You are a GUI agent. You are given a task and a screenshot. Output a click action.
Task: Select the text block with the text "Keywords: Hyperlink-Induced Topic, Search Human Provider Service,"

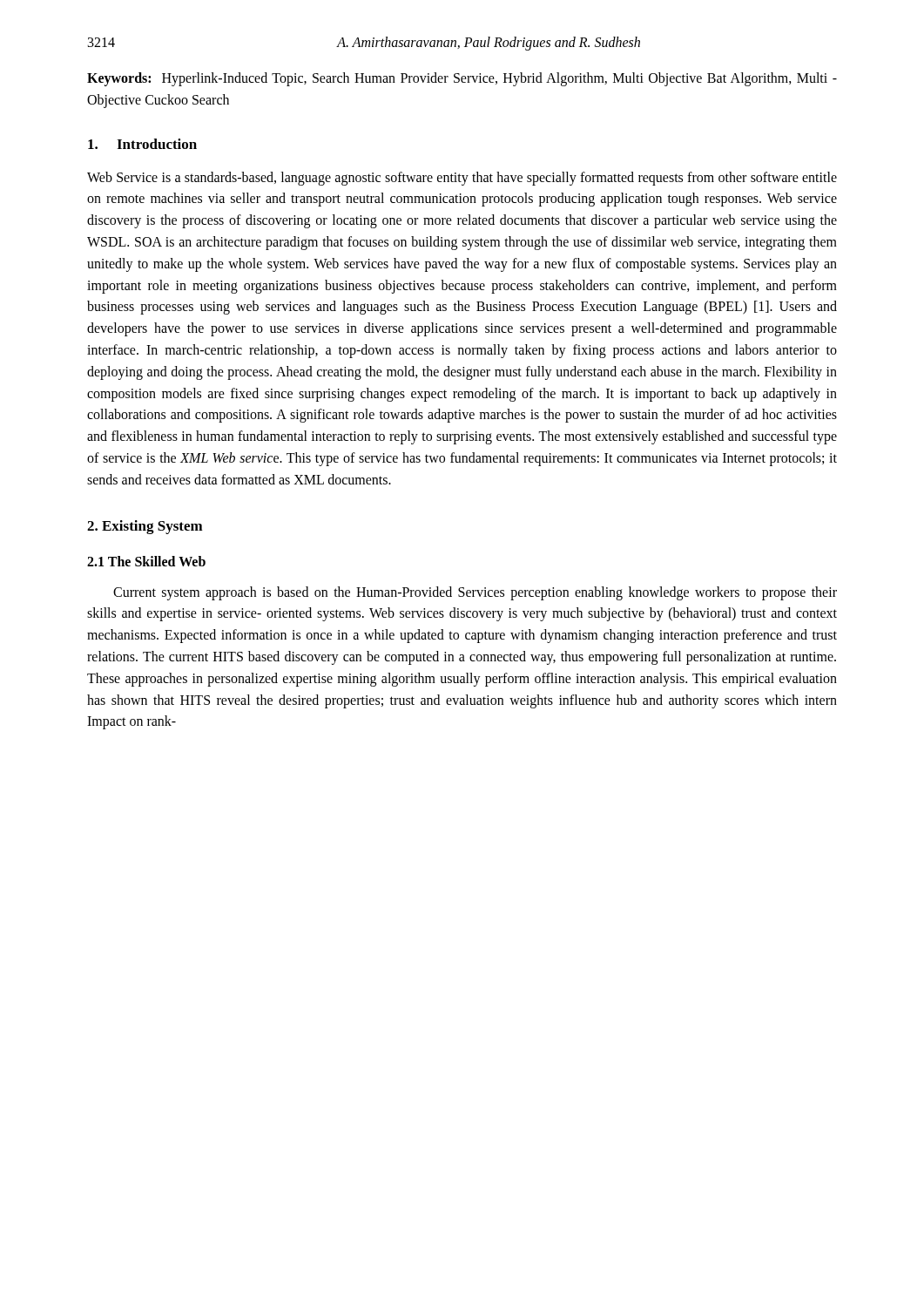coord(462,89)
